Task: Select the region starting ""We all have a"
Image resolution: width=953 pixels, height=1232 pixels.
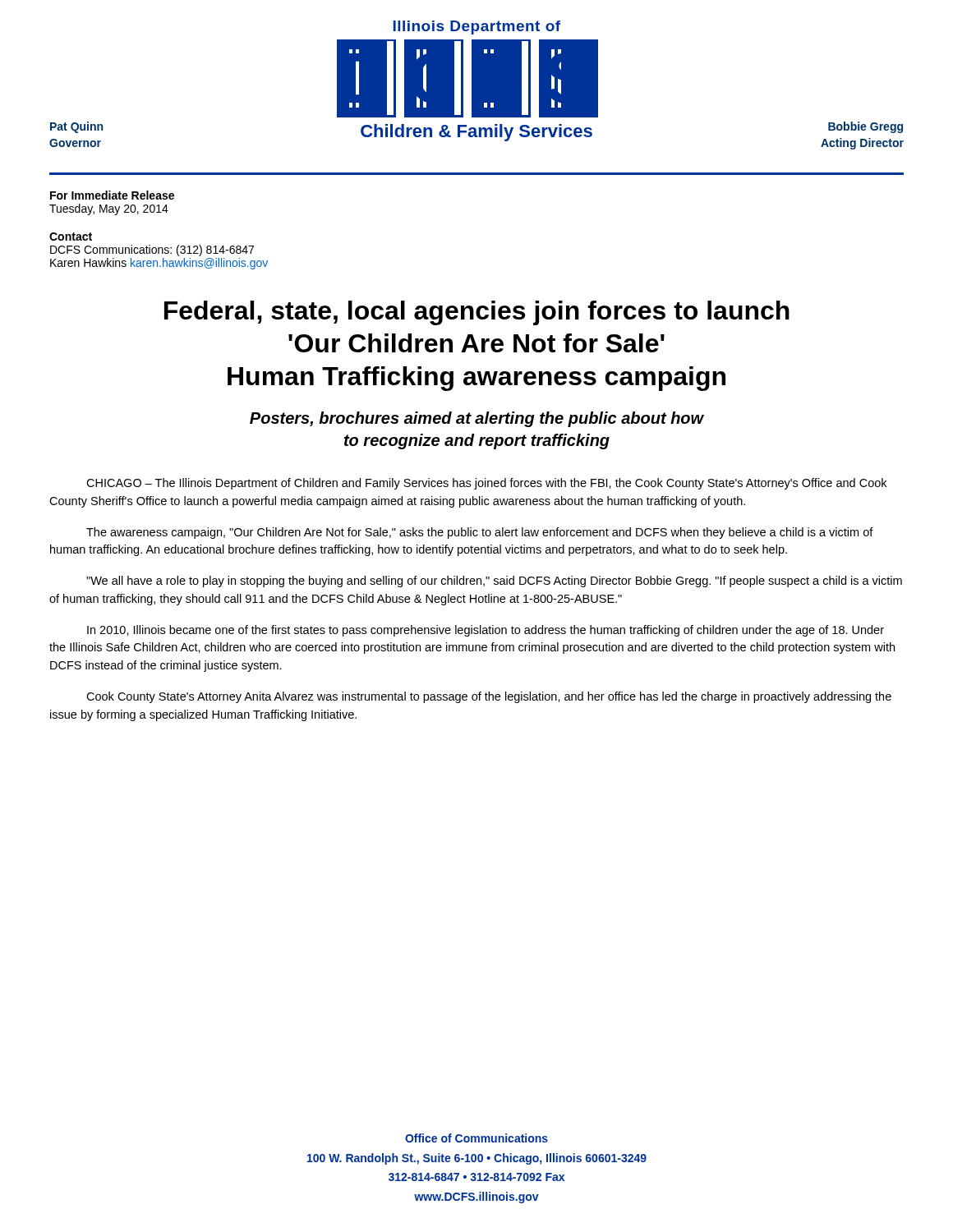Action: [476, 590]
